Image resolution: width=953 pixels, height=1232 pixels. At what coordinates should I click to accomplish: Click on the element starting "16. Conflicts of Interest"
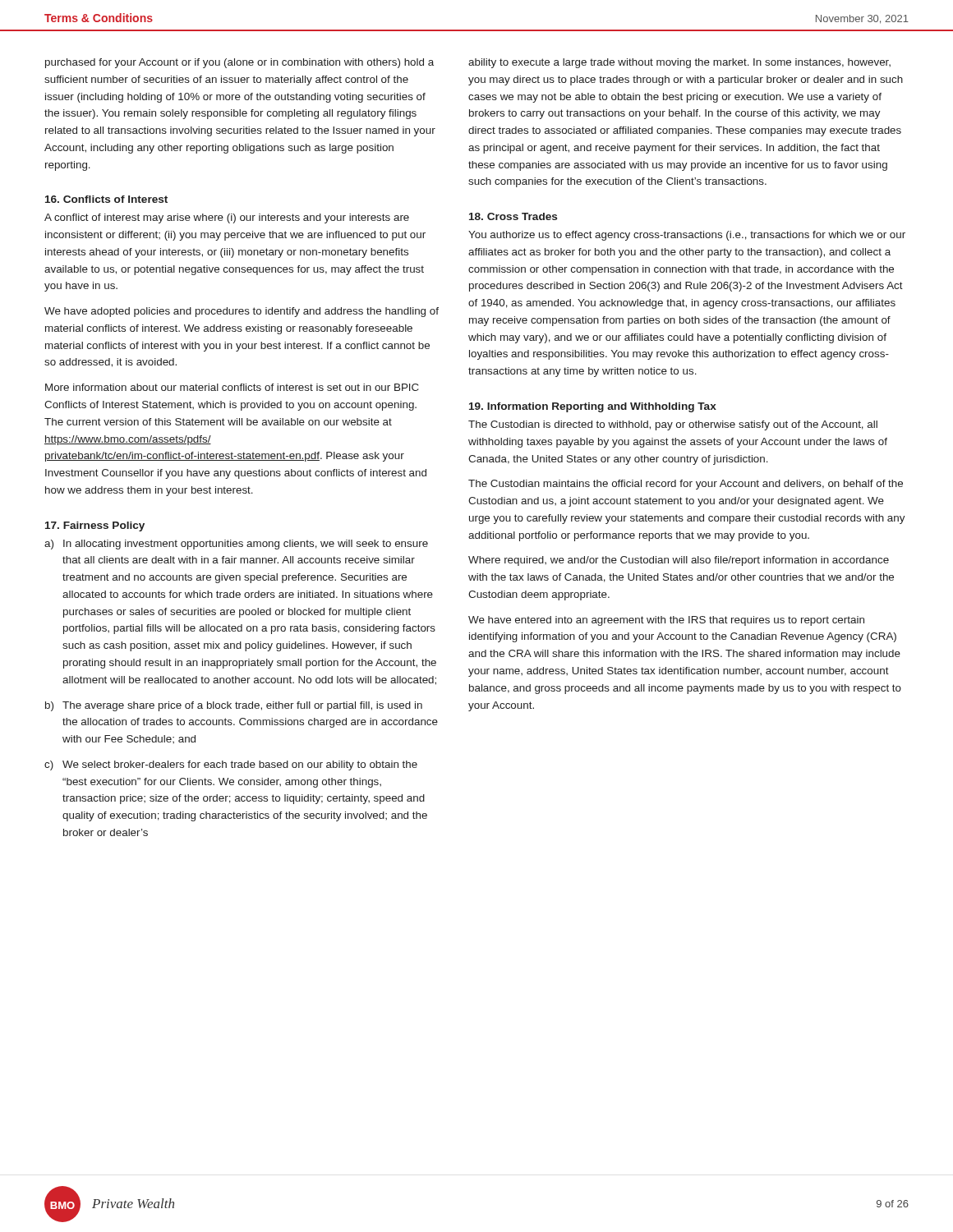pyautogui.click(x=106, y=199)
